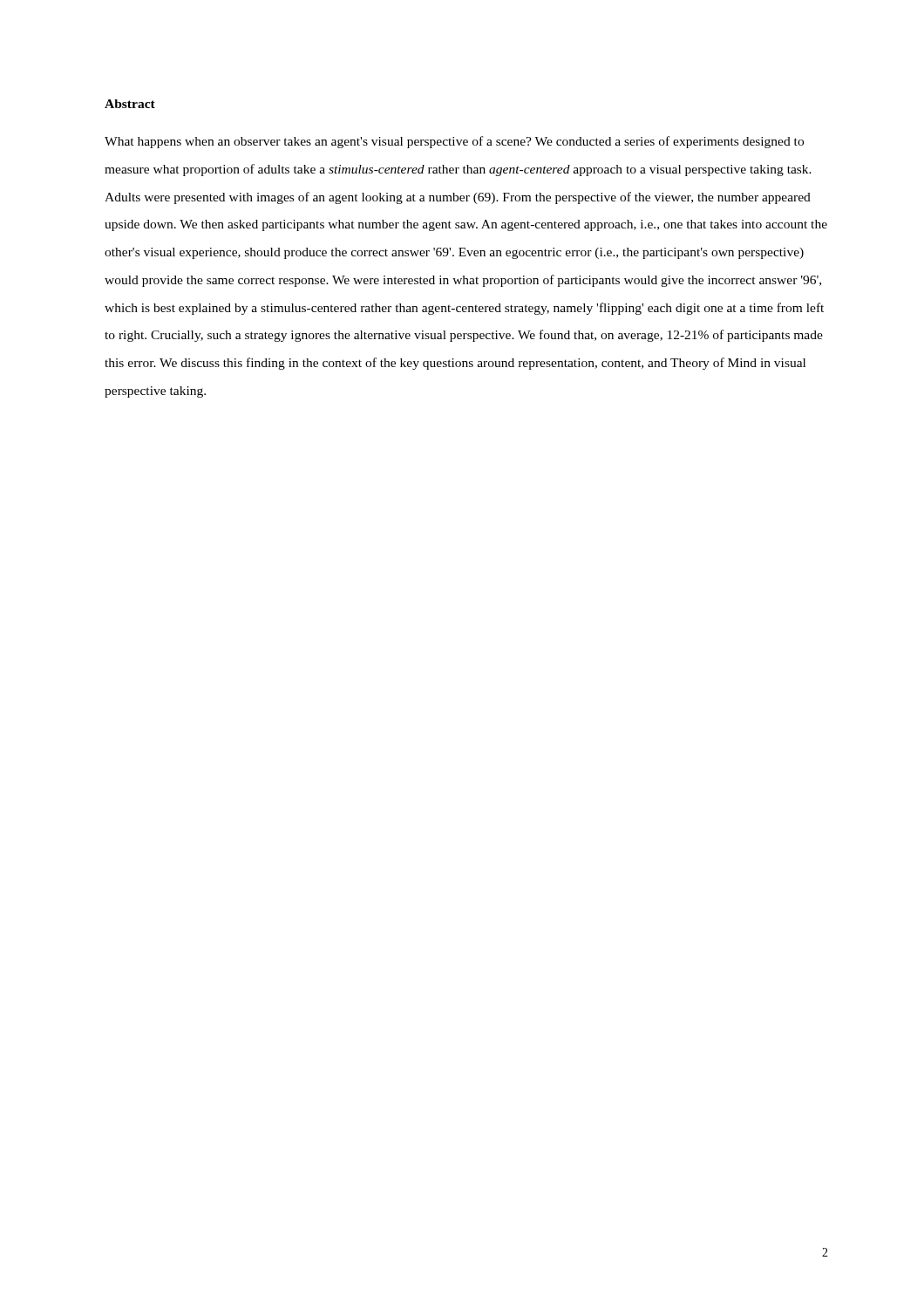Image resolution: width=924 pixels, height=1308 pixels.
Task: Find the block starting "What happens when an observer takes"
Action: (466, 265)
